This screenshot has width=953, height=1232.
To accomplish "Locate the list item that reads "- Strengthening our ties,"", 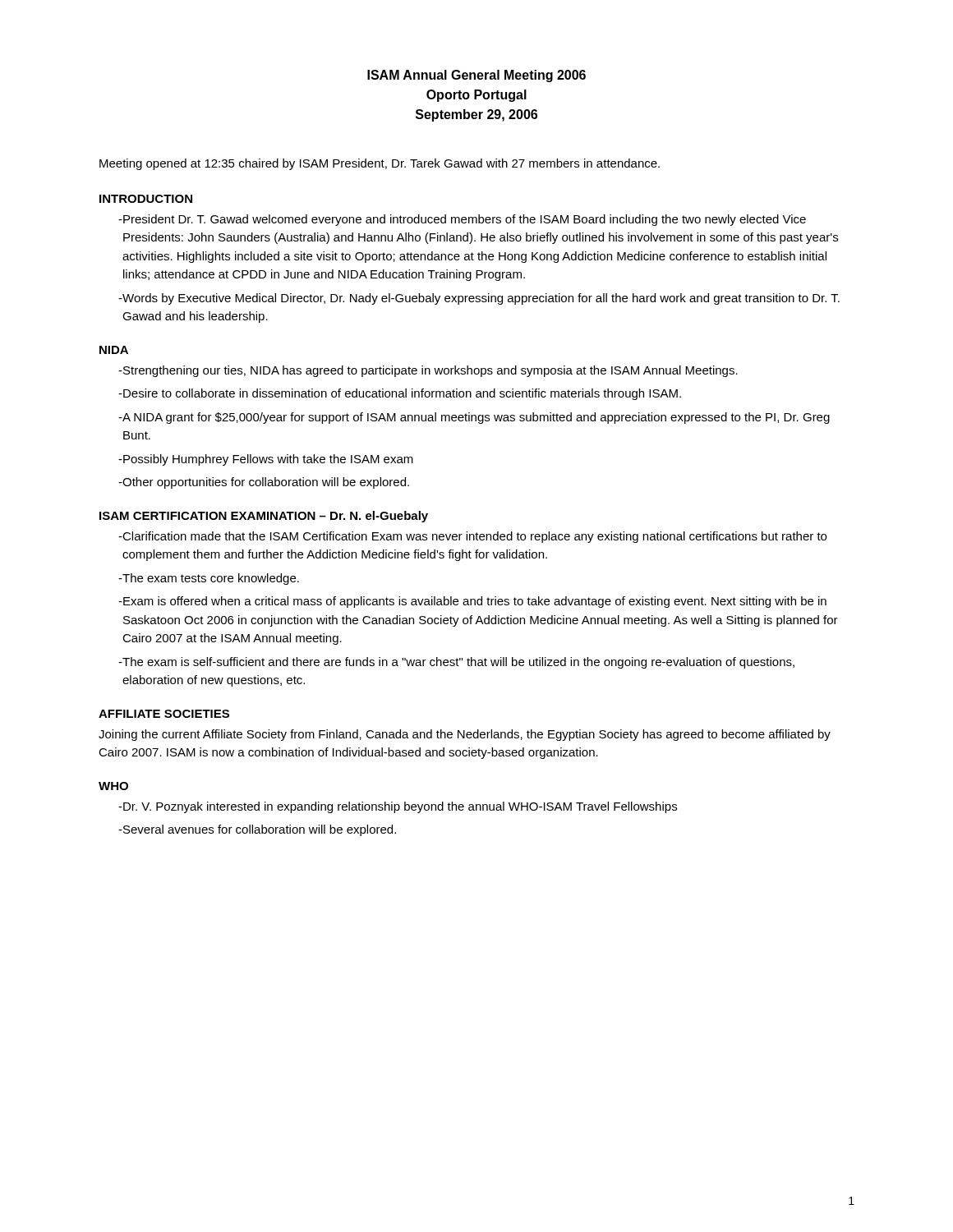I will coord(476,370).
